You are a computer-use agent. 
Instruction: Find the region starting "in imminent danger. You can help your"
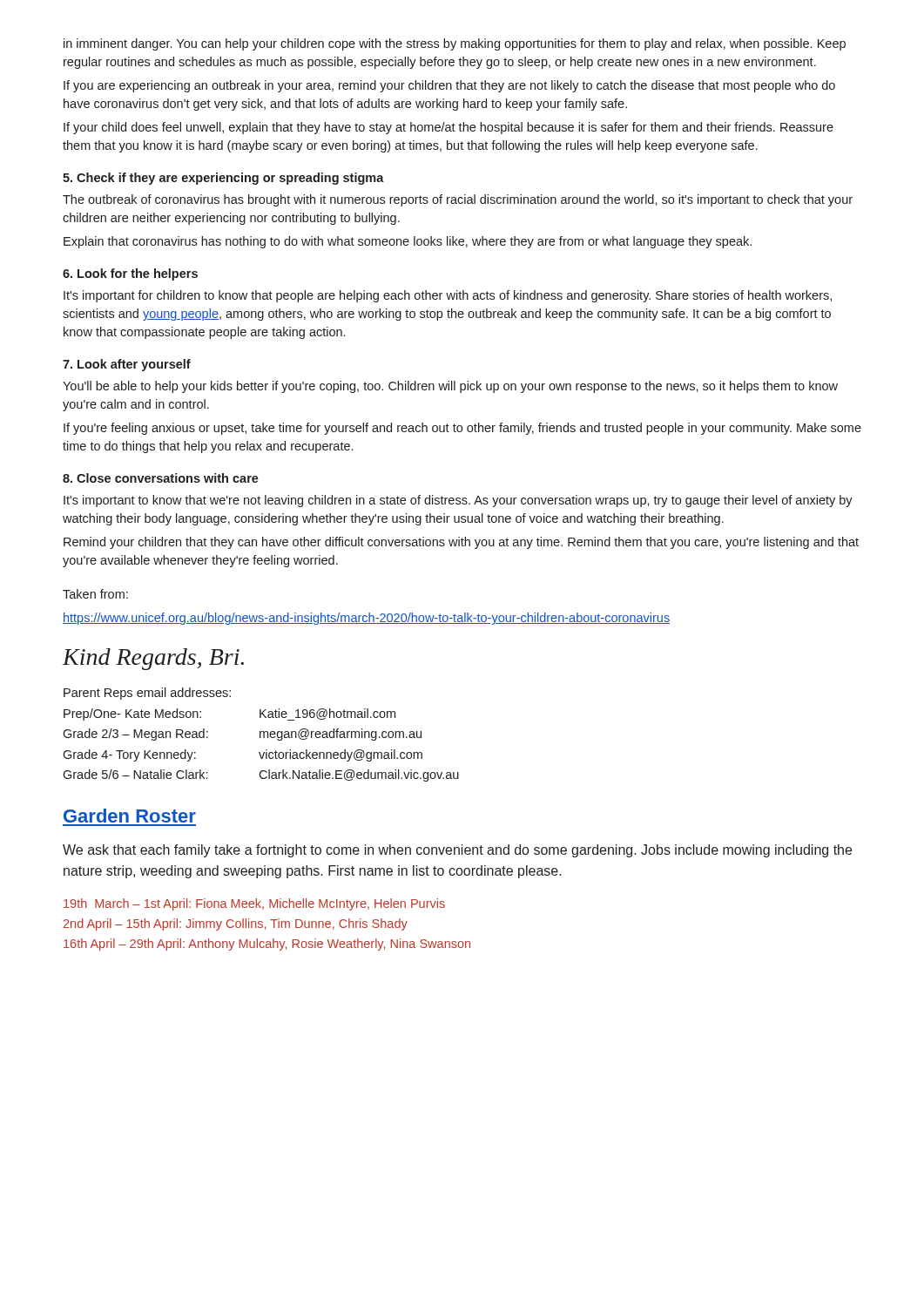(x=462, y=95)
